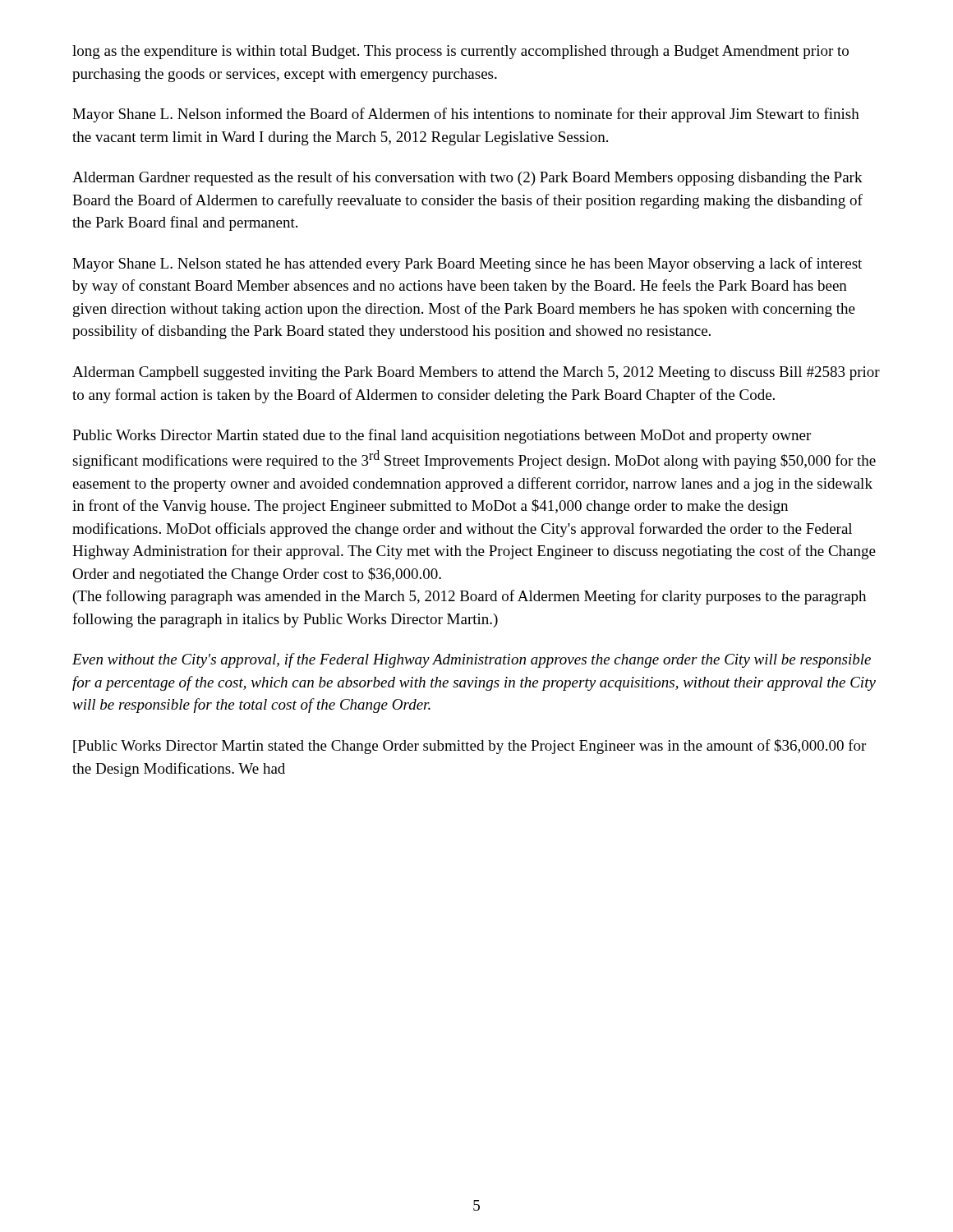Point to the passage starting "Even without the City's approval, if"
This screenshot has height=1232, width=953.
pyautogui.click(x=474, y=682)
